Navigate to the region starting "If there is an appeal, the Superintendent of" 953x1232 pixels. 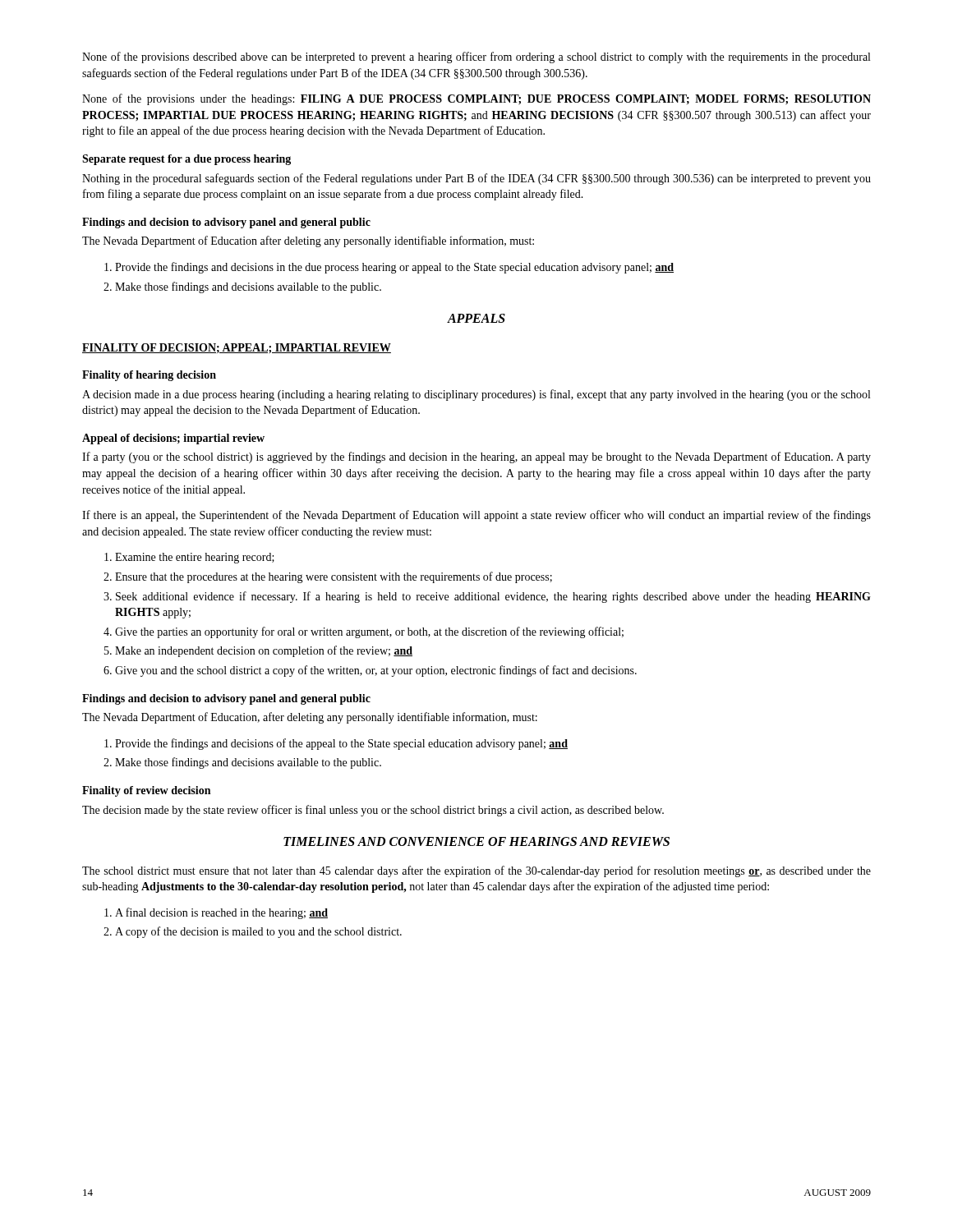coord(476,524)
